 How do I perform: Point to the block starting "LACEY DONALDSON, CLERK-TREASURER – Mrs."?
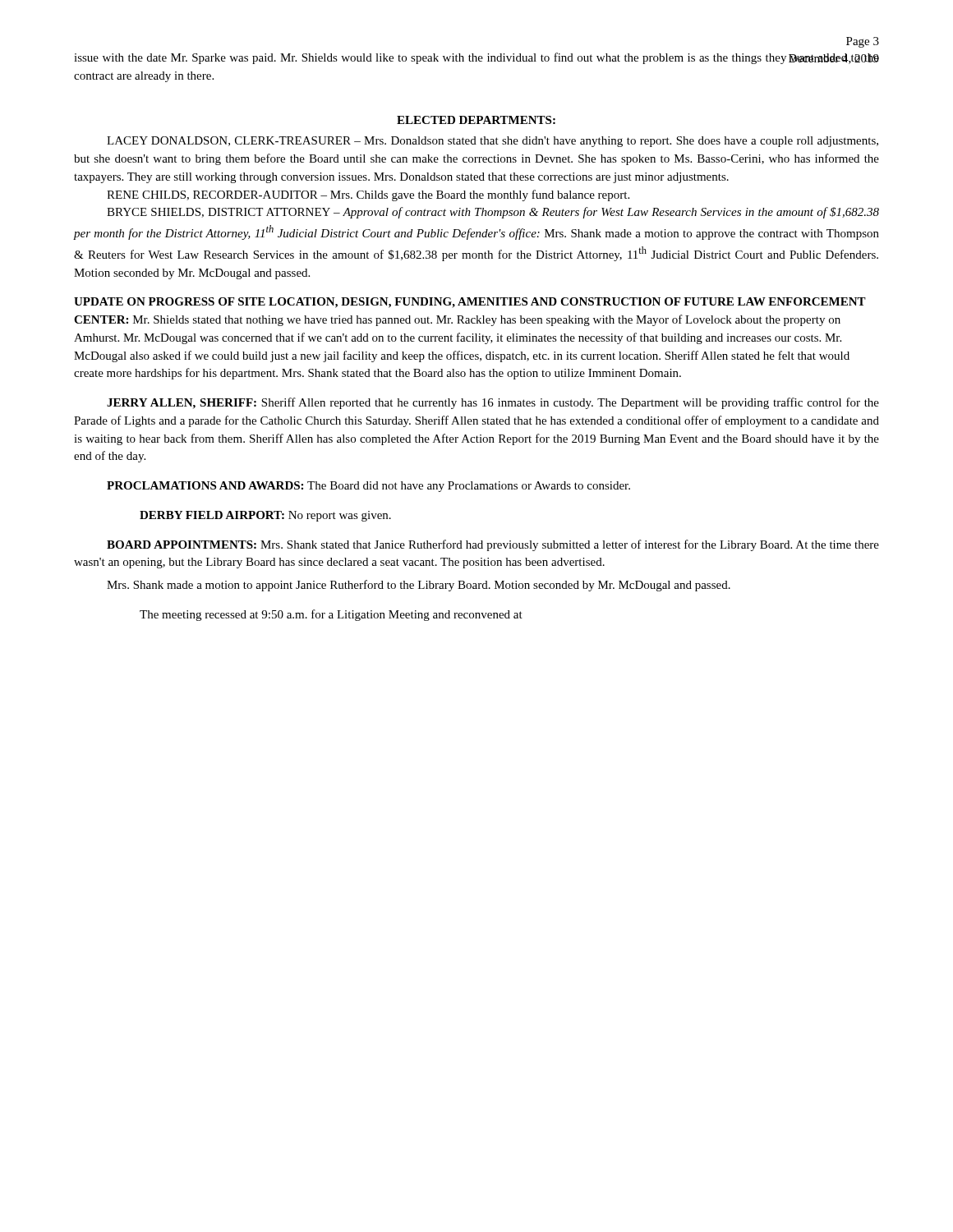tap(476, 158)
